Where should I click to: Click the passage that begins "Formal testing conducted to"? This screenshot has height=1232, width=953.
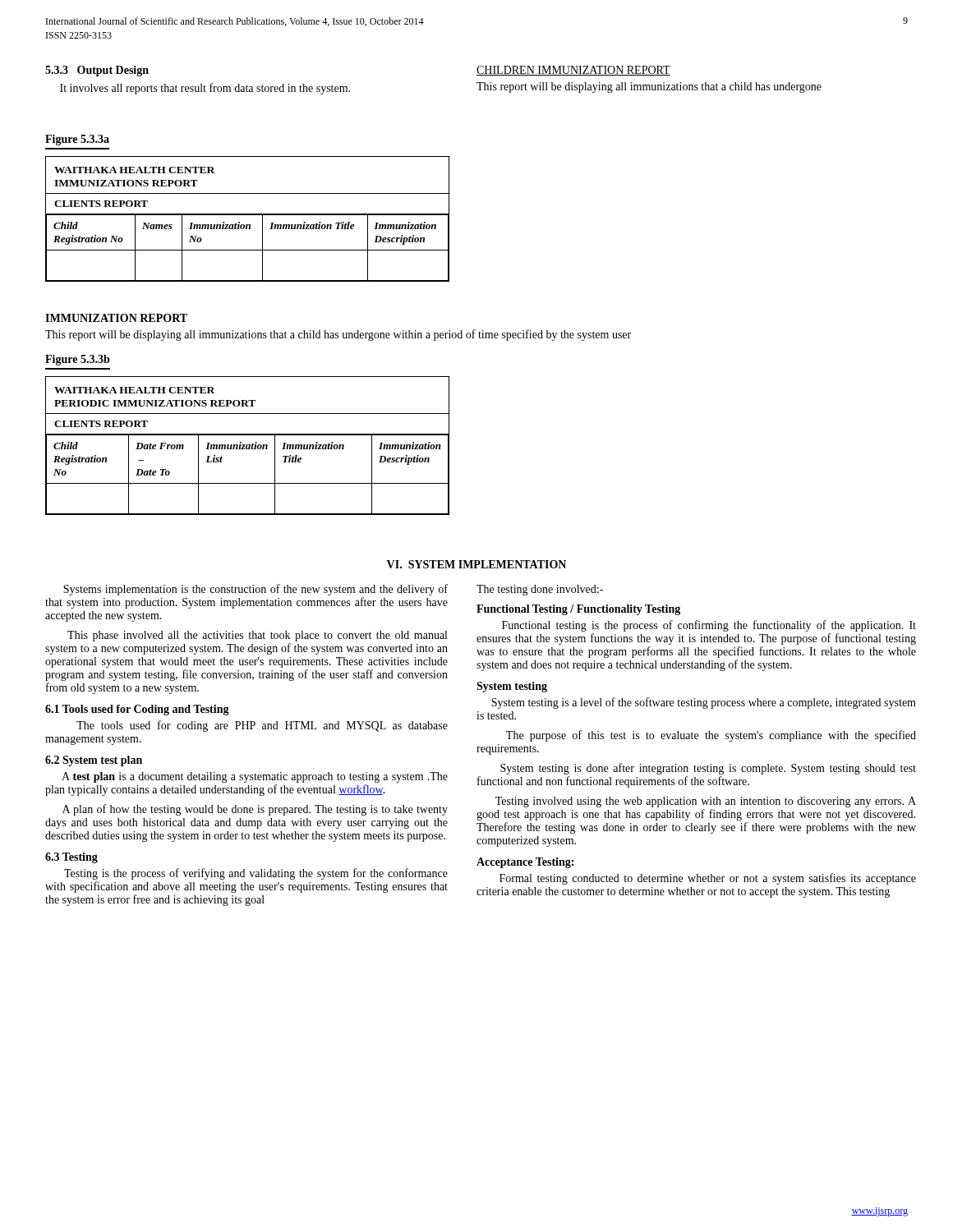point(696,885)
